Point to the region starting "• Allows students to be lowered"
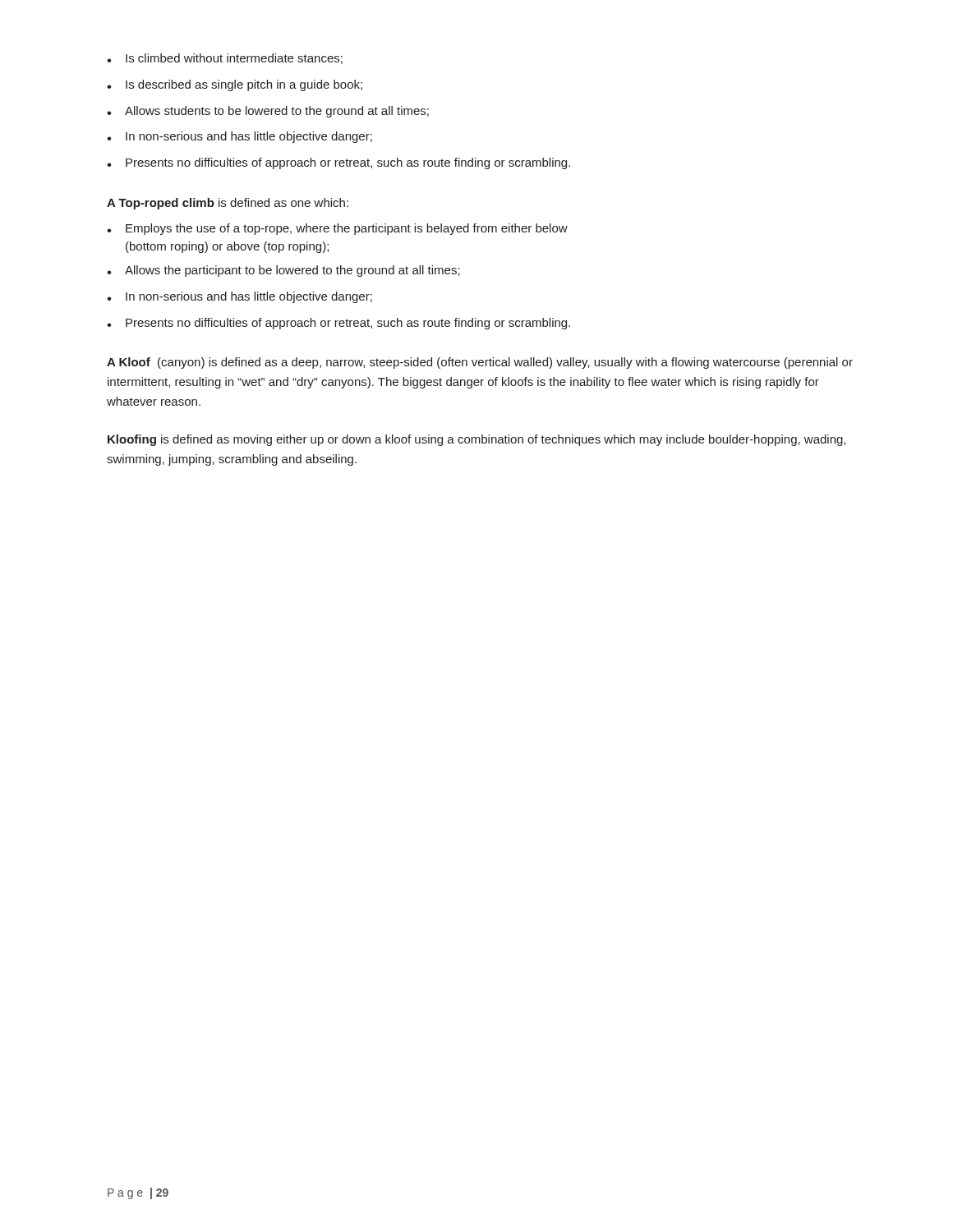This screenshot has height=1232, width=953. (268, 112)
